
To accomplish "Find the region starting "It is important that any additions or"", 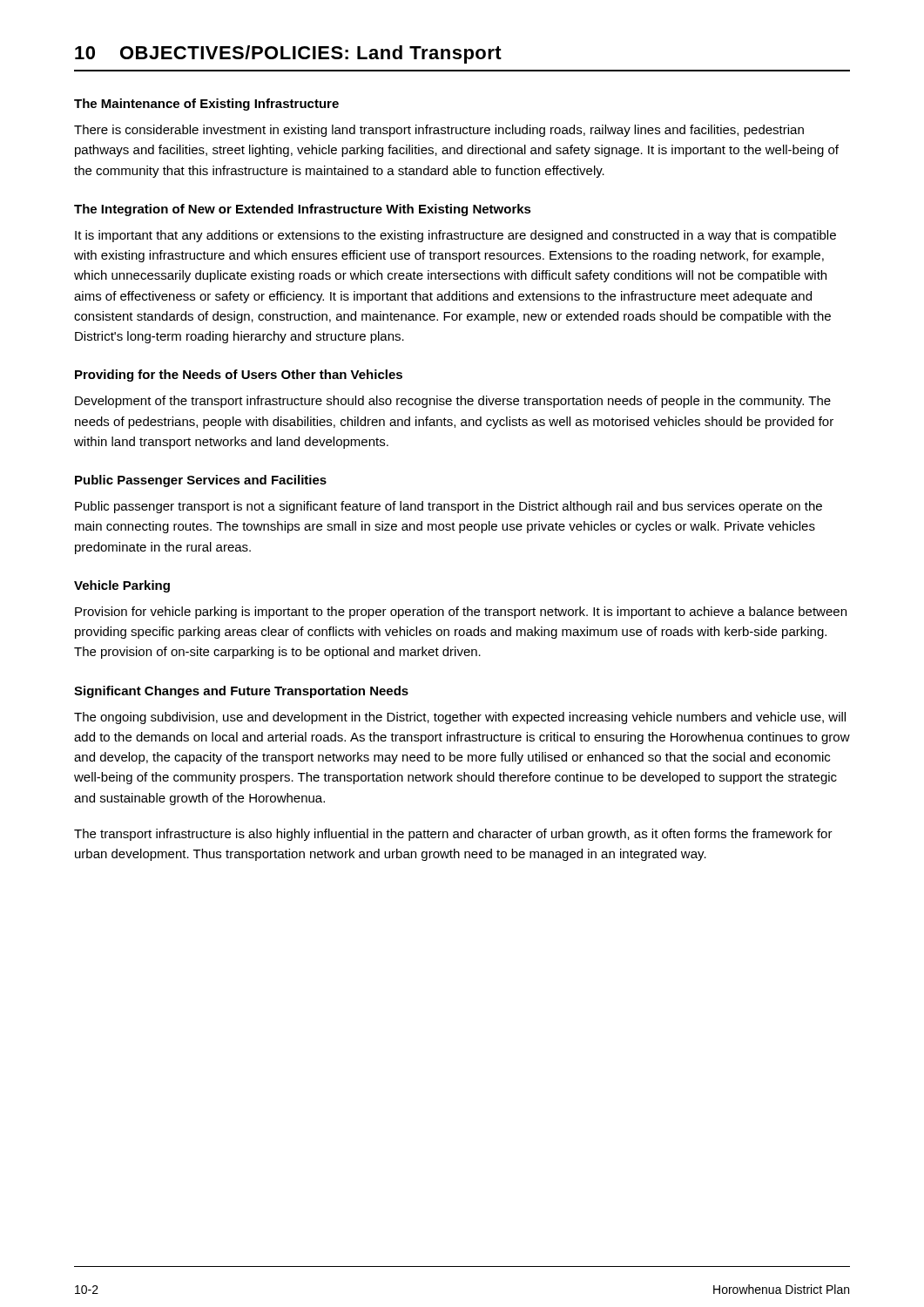I will (x=455, y=285).
